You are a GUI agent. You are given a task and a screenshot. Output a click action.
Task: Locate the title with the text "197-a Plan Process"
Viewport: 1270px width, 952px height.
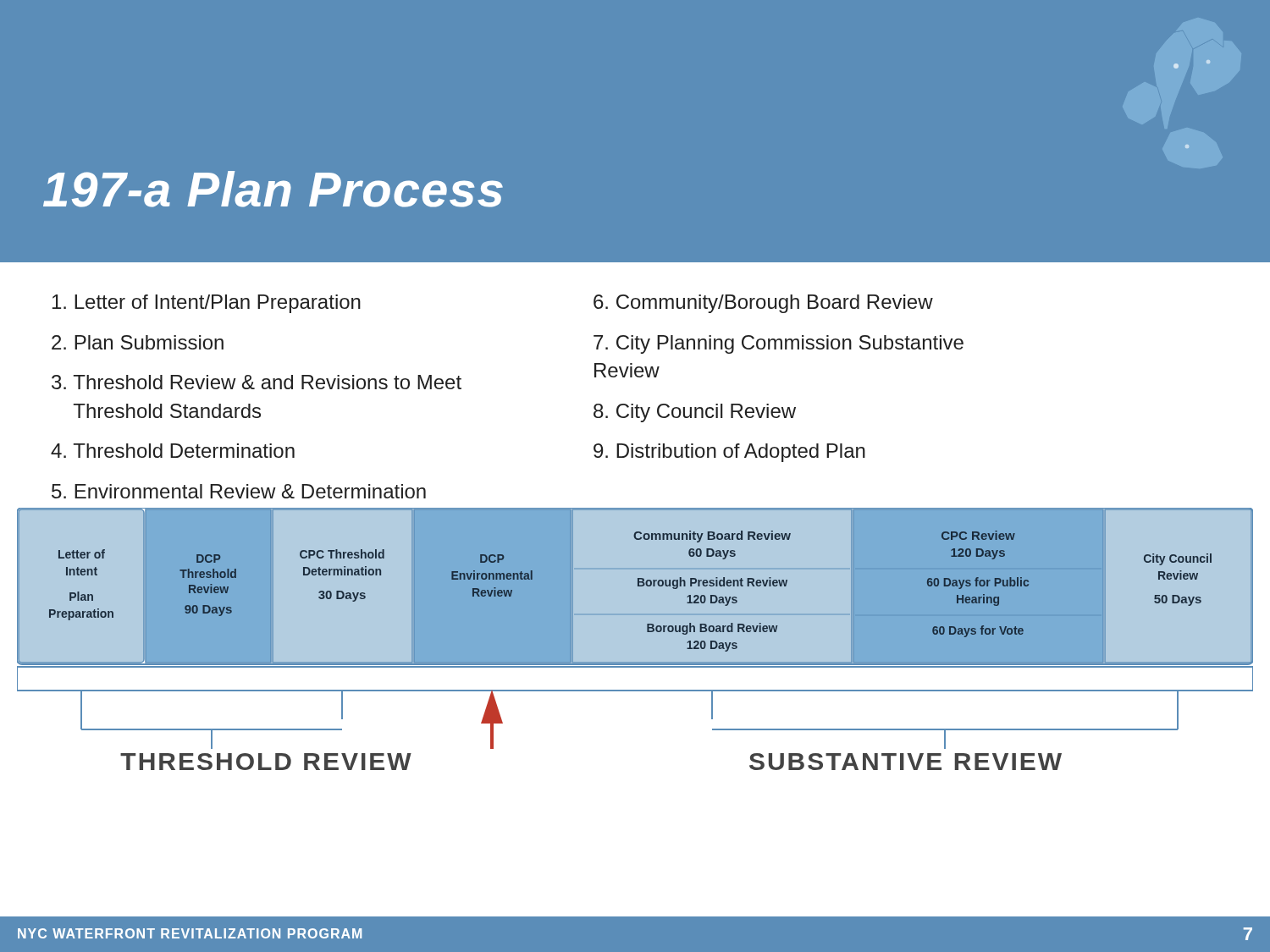(x=274, y=189)
